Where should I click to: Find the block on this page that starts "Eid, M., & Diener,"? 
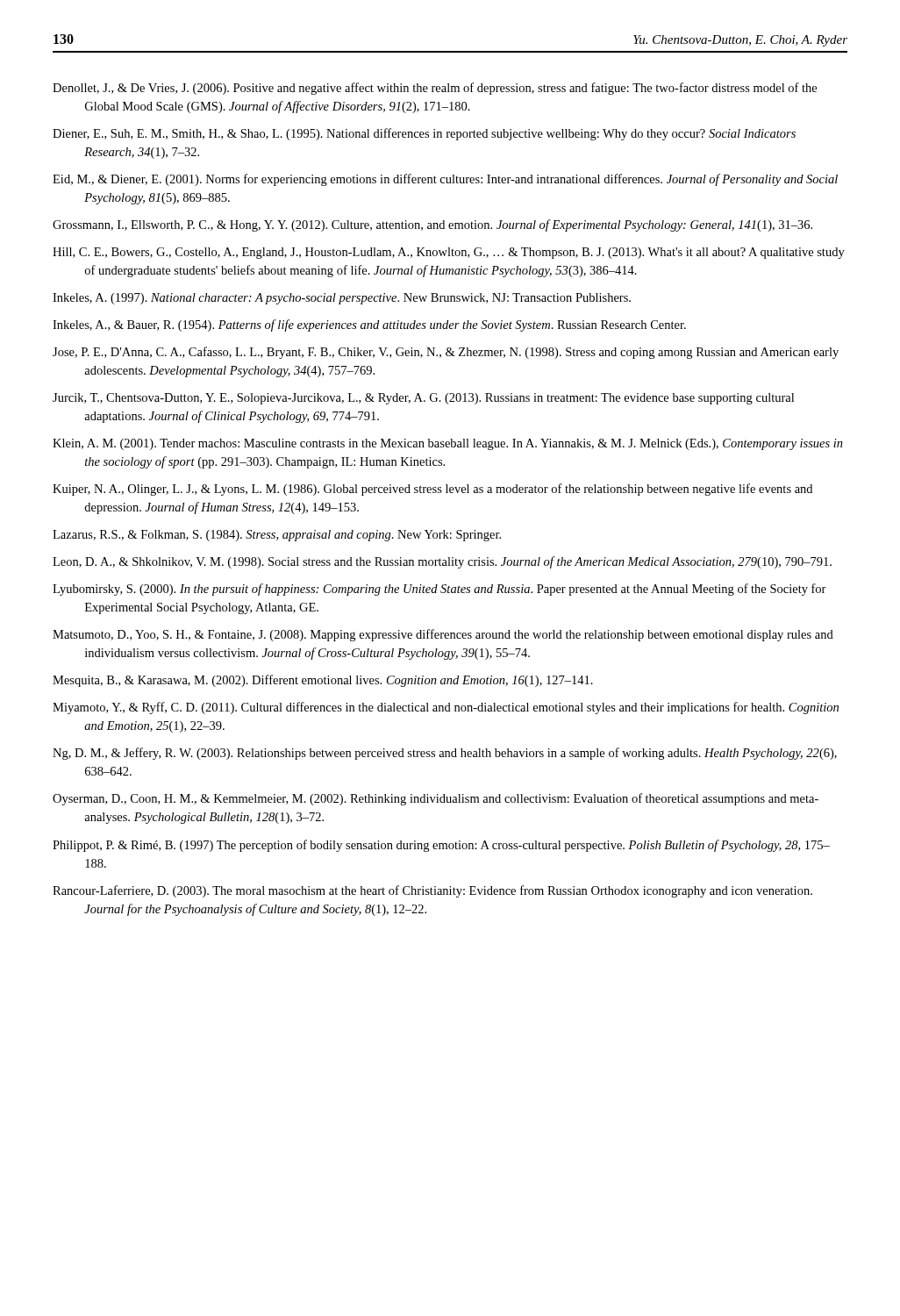(x=445, y=188)
